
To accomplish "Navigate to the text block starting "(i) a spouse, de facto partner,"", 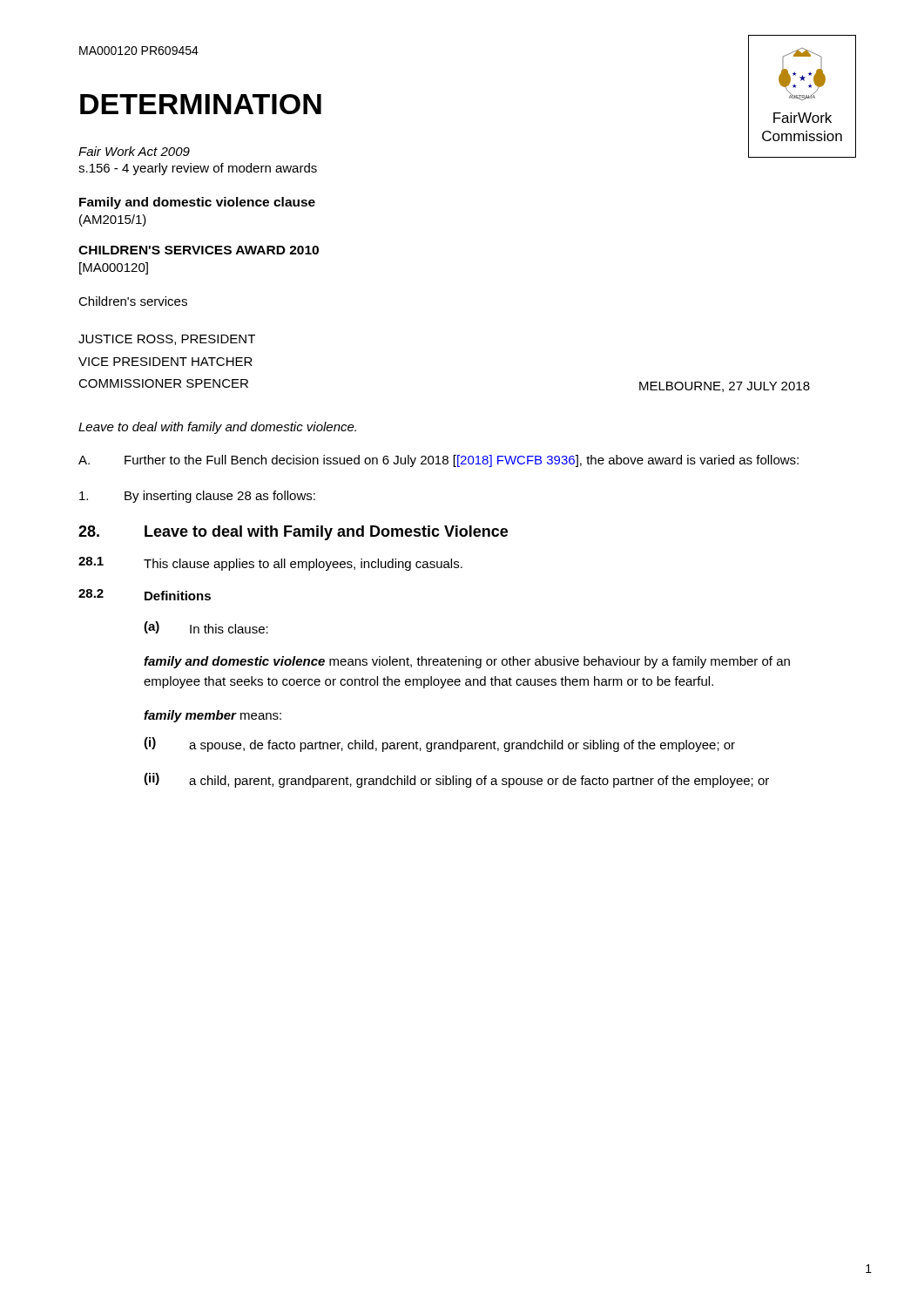I will 477,744.
